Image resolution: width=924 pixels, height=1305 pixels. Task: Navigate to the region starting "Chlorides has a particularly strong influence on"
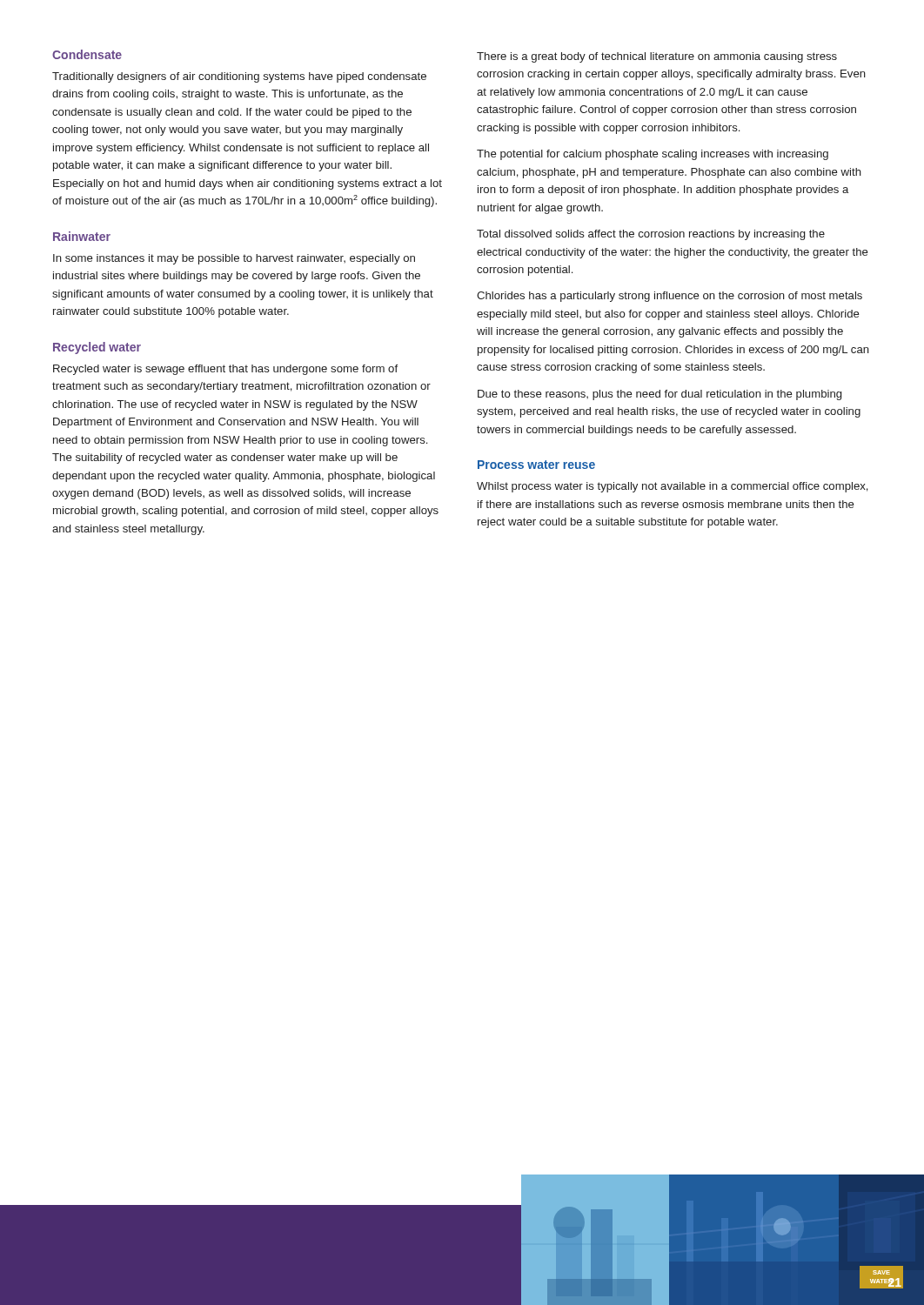click(673, 331)
